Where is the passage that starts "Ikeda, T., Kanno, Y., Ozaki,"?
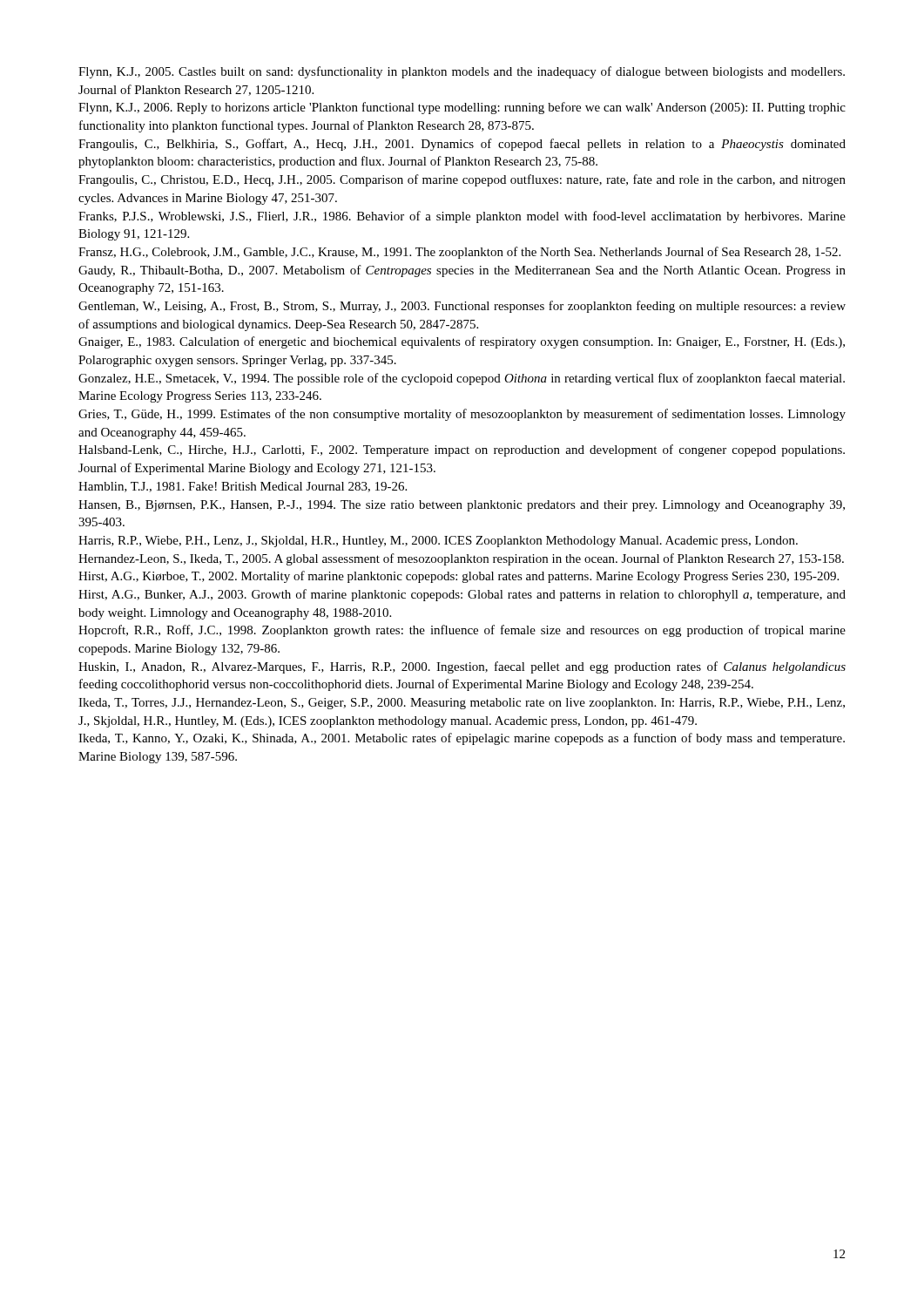 coord(462,748)
